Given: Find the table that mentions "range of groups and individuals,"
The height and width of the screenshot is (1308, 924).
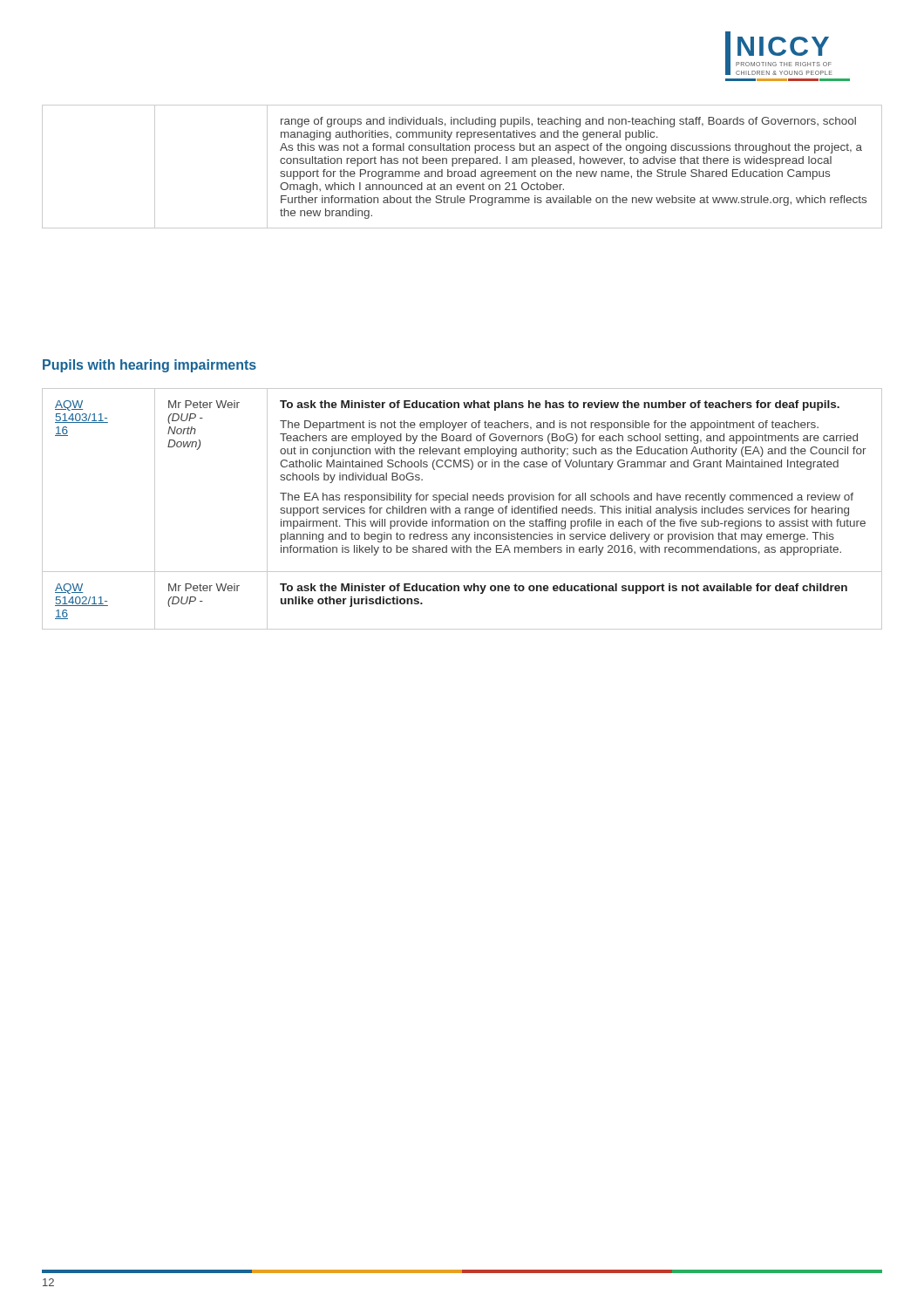Looking at the screenshot, I should tap(462, 167).
